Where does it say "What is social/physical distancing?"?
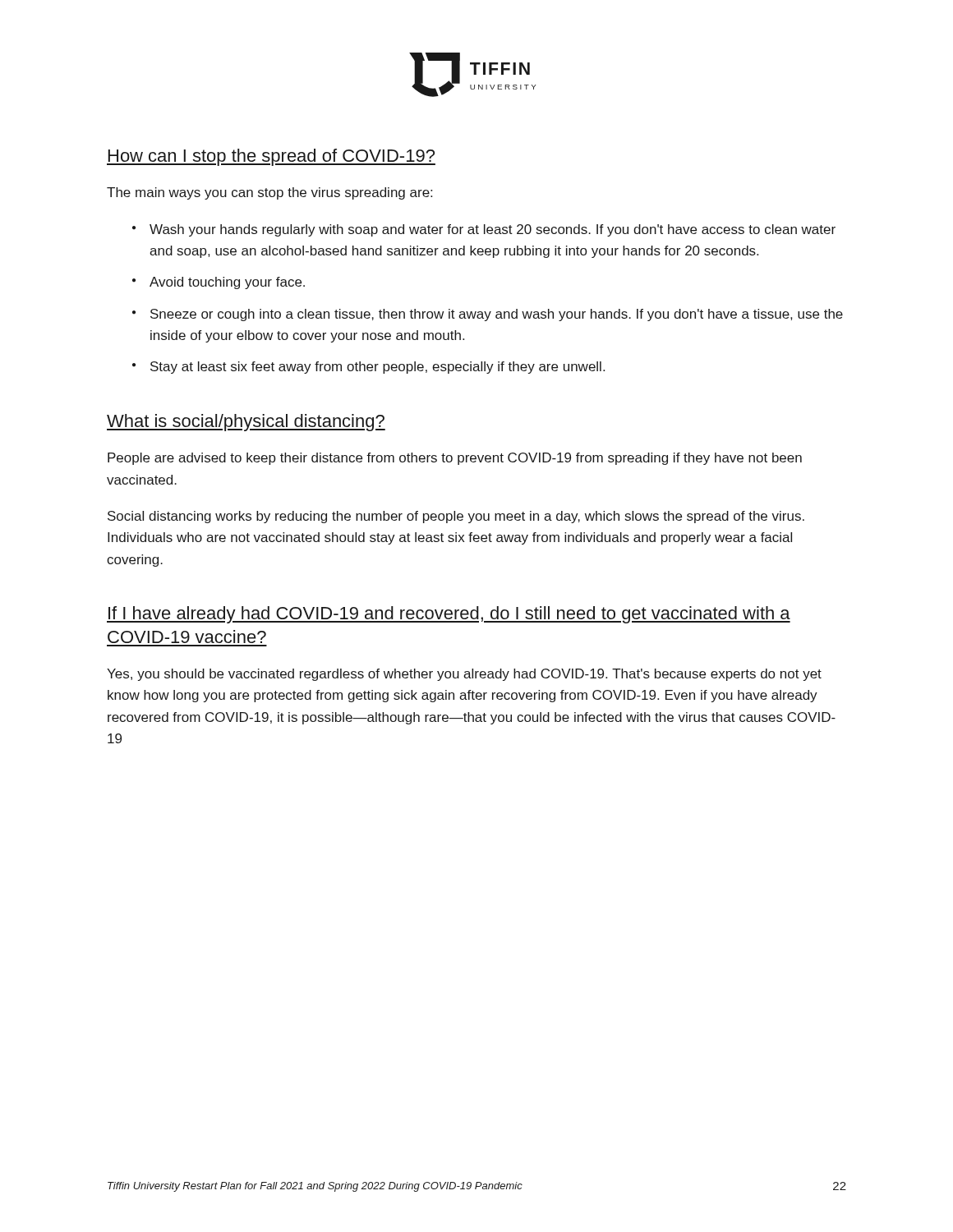The image size is (953, 1232). [246, 421]
